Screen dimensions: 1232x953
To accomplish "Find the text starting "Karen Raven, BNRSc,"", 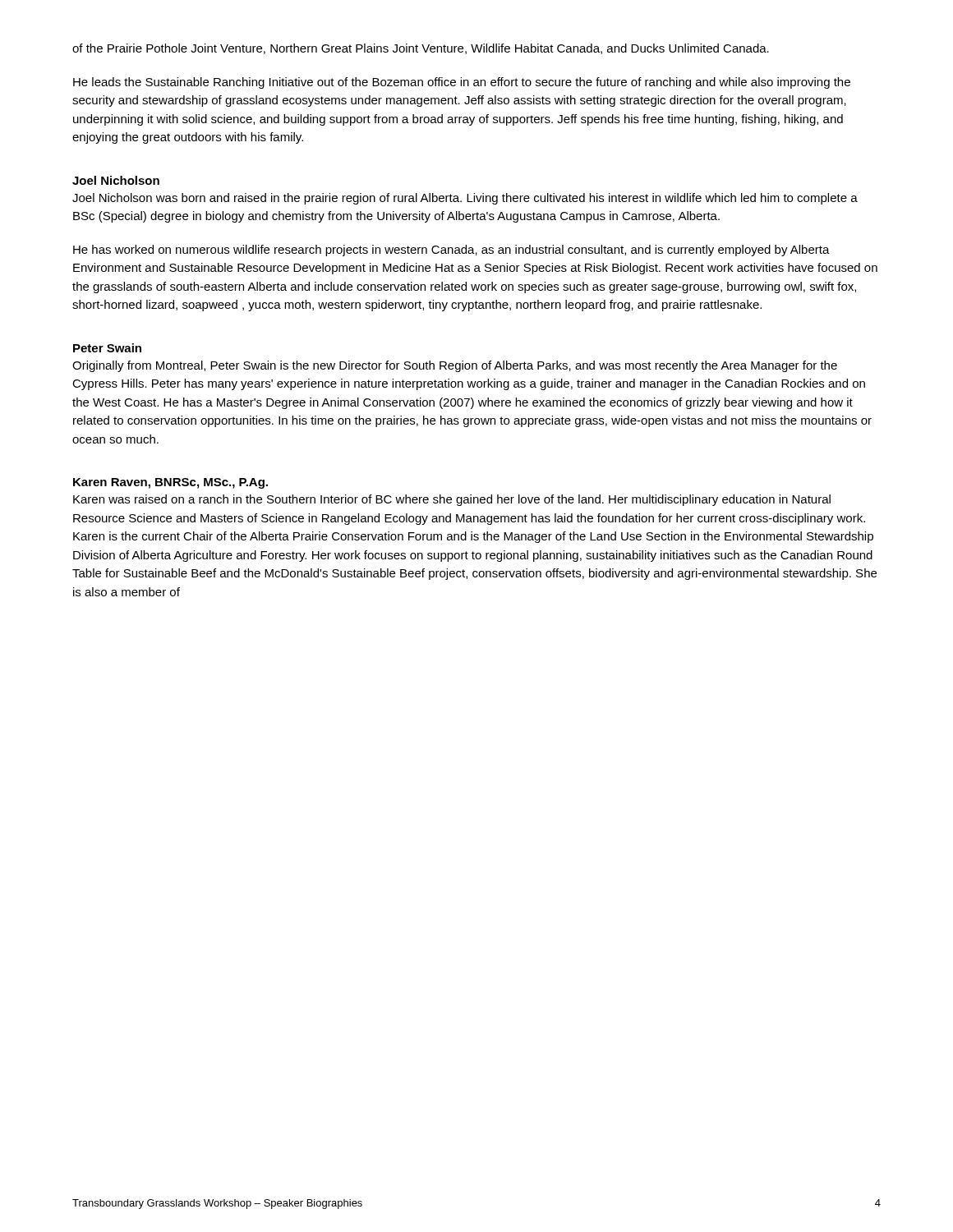I will click(170, 482).
